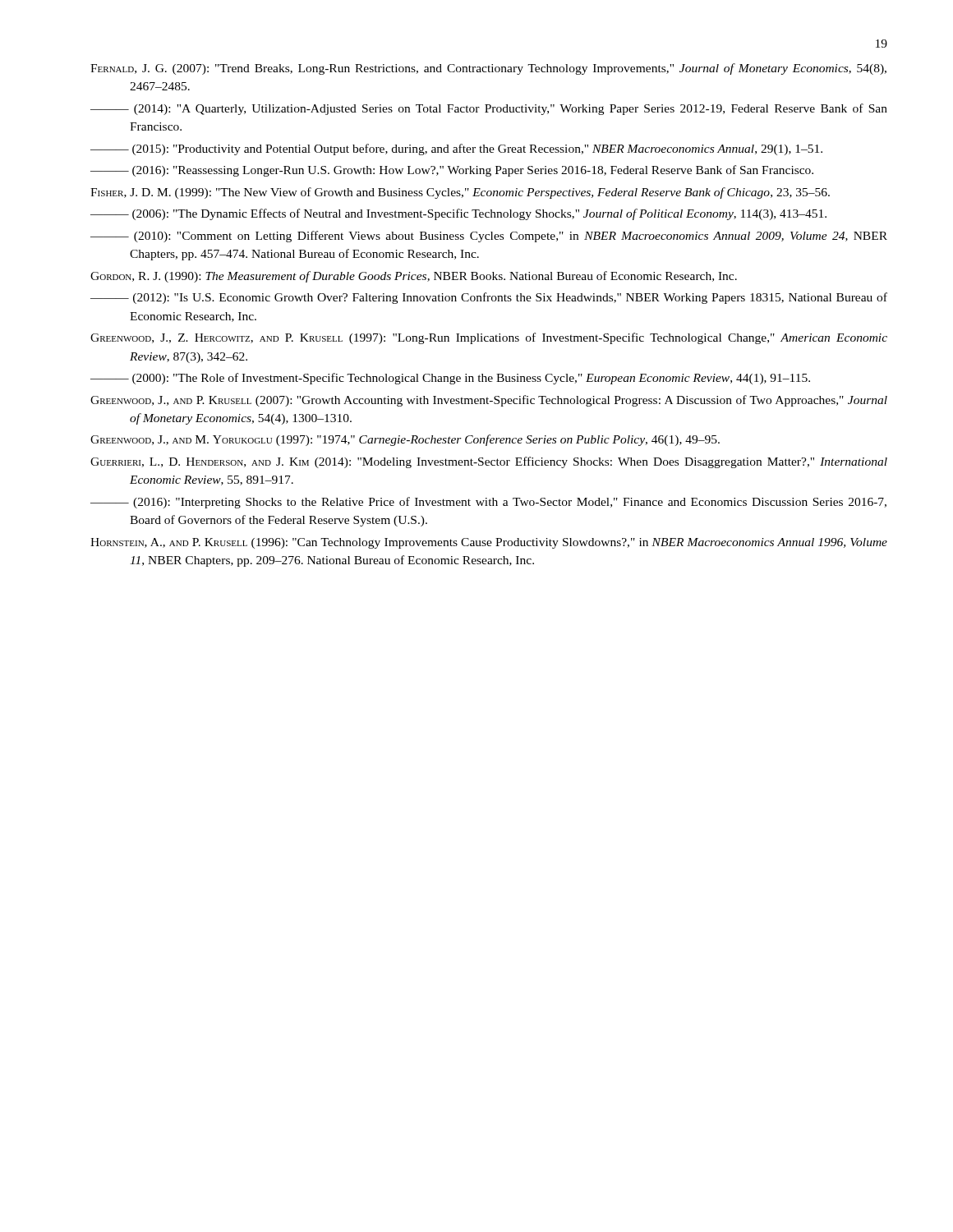Navigate to the passage starting "Guerrieri, L., D. Henderson,"
This screenshot has height=1232, width=953.
pos(489,470)
